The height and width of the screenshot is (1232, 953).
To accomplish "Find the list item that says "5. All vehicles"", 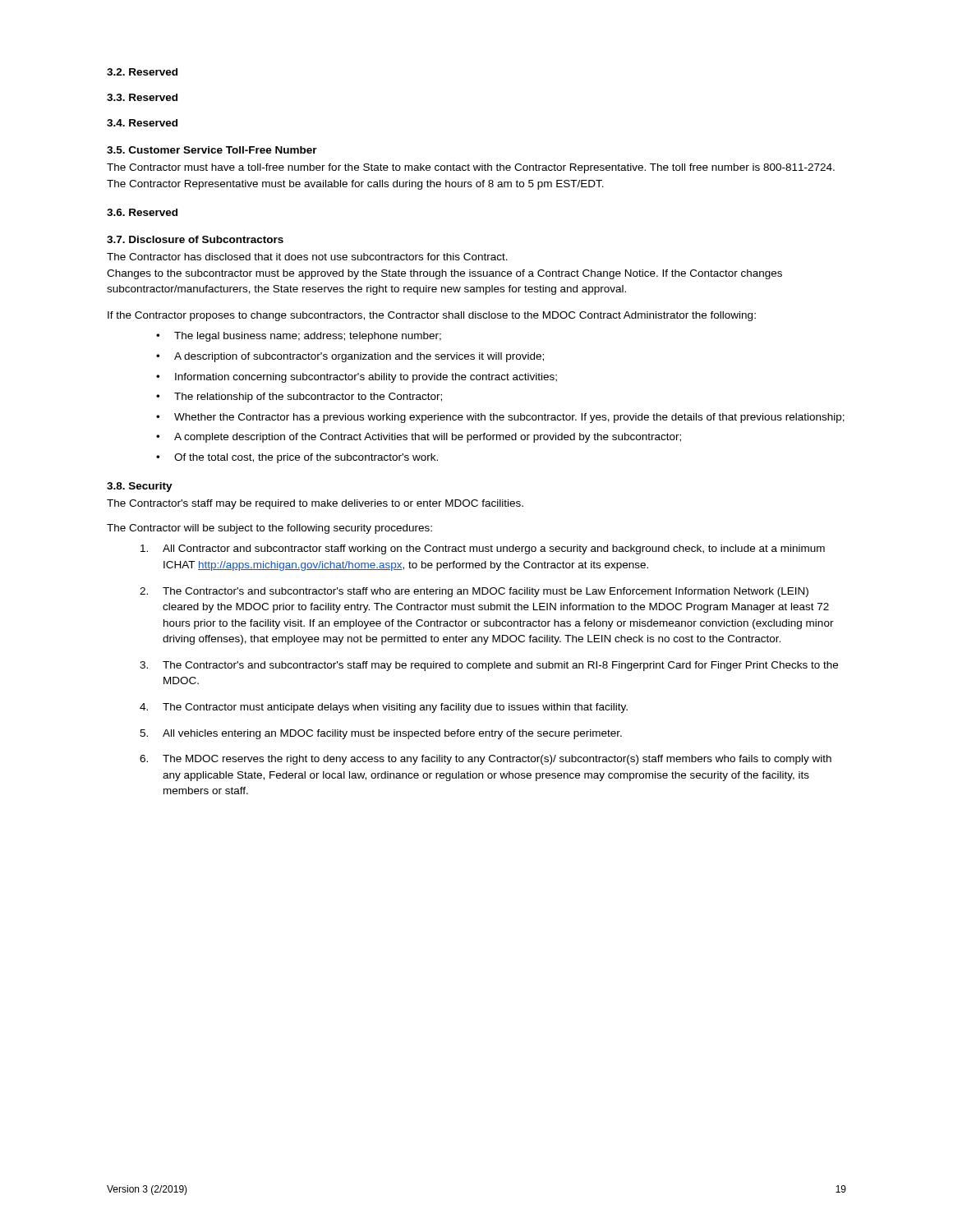I will click(x=381, y=733).
